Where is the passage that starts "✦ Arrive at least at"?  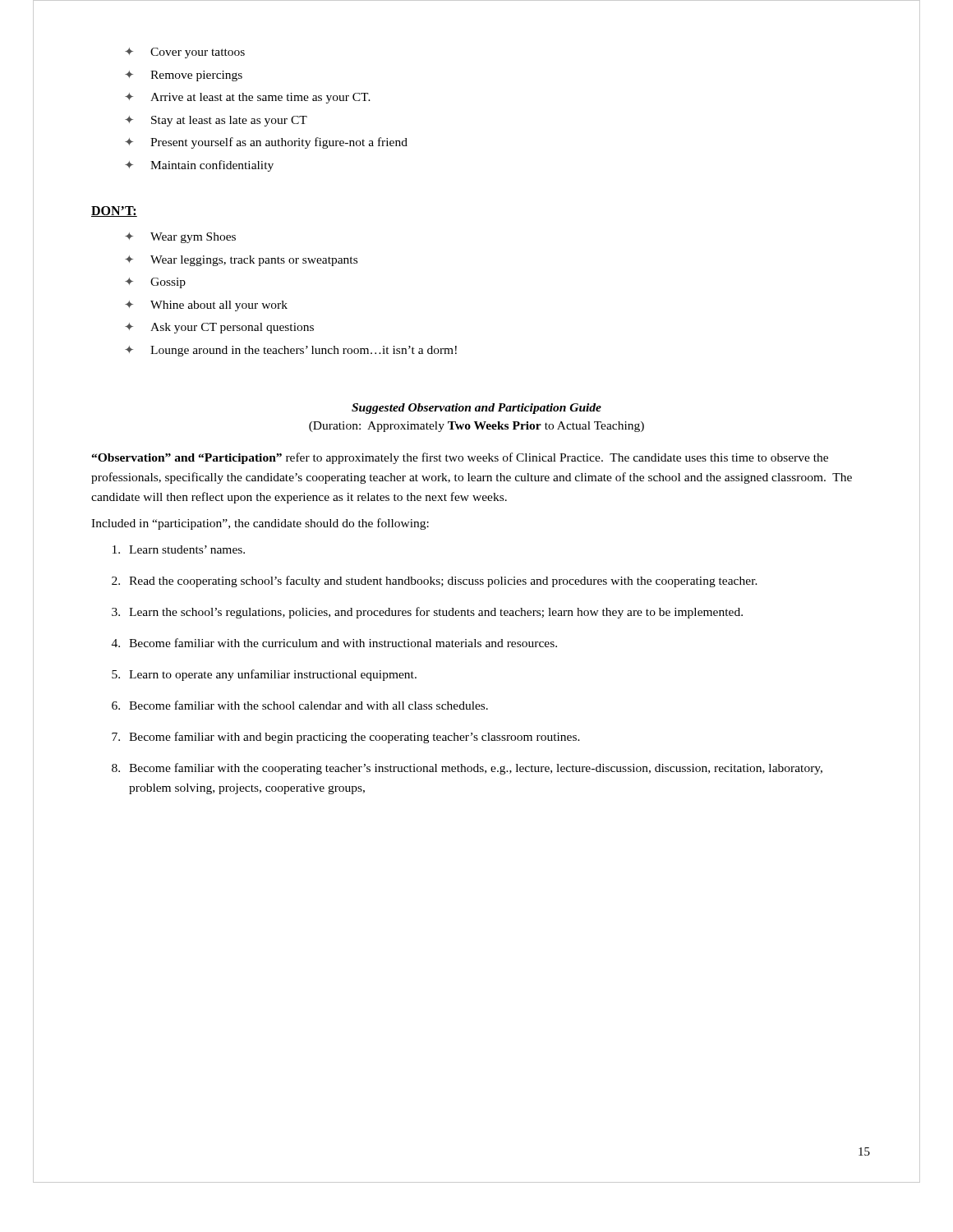(248, 98)
